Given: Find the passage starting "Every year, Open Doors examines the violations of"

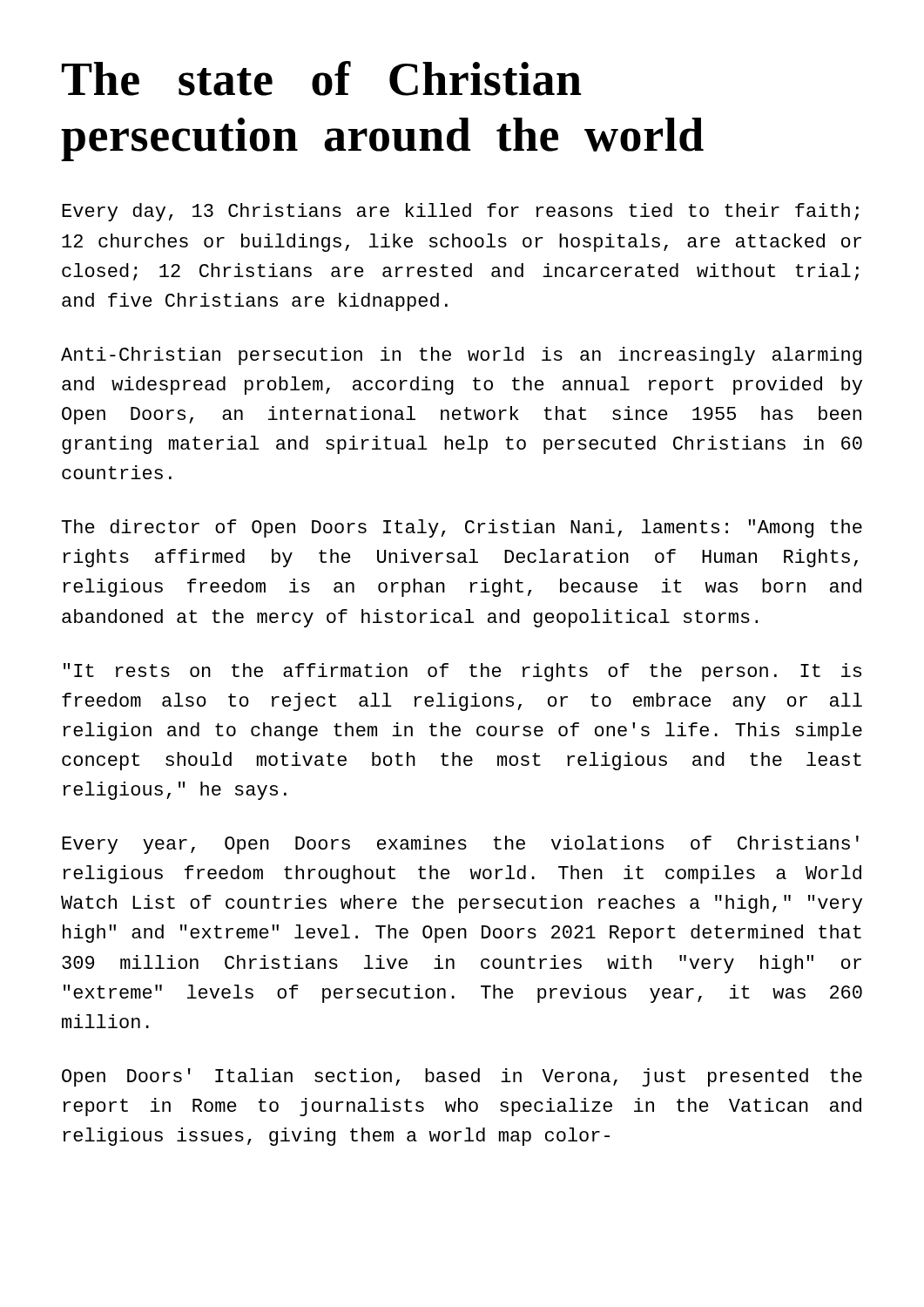Looking at the screenshot, I should coord(462,934).
